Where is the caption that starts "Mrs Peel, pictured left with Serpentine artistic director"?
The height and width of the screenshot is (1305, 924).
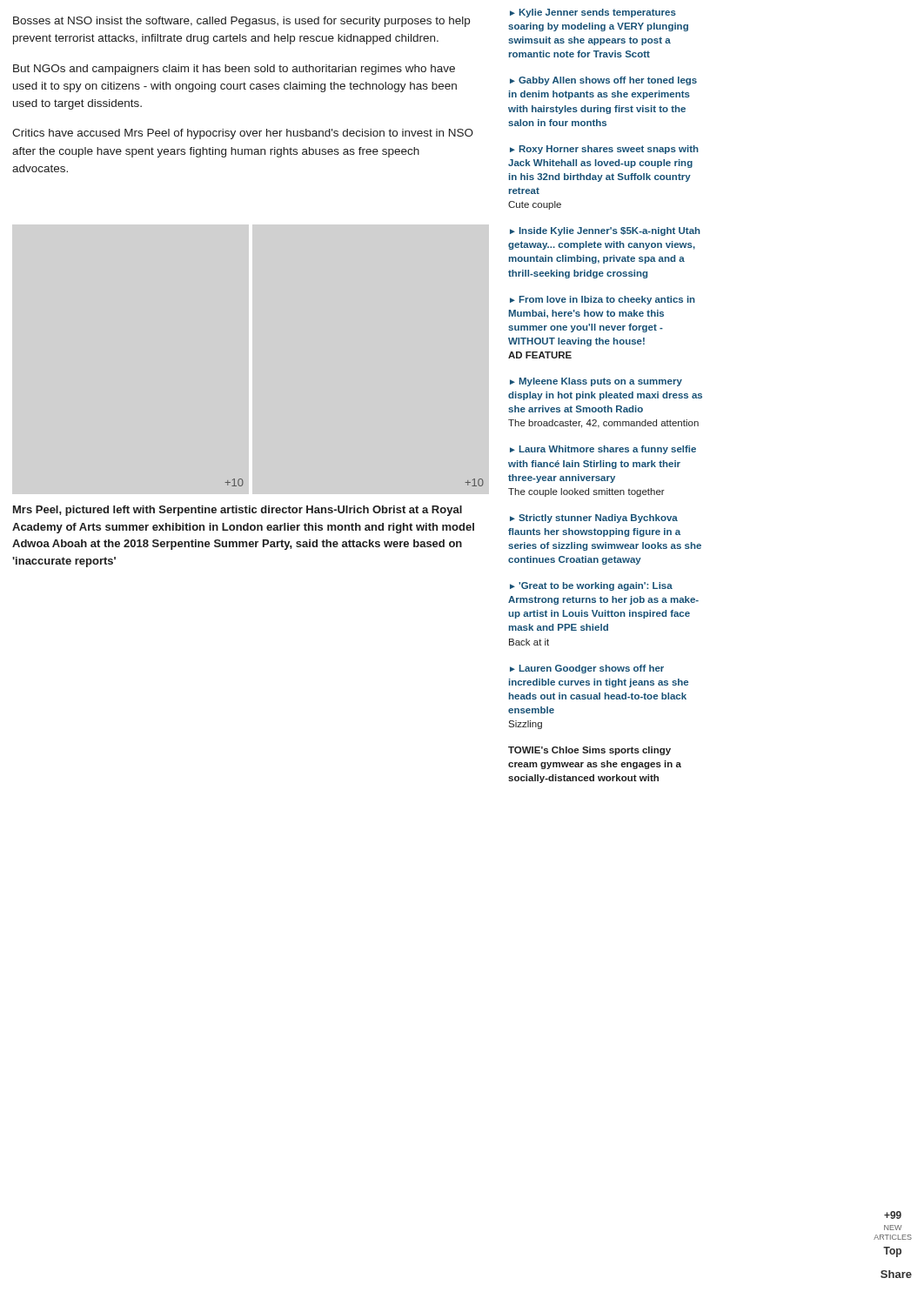pos(244,535)
